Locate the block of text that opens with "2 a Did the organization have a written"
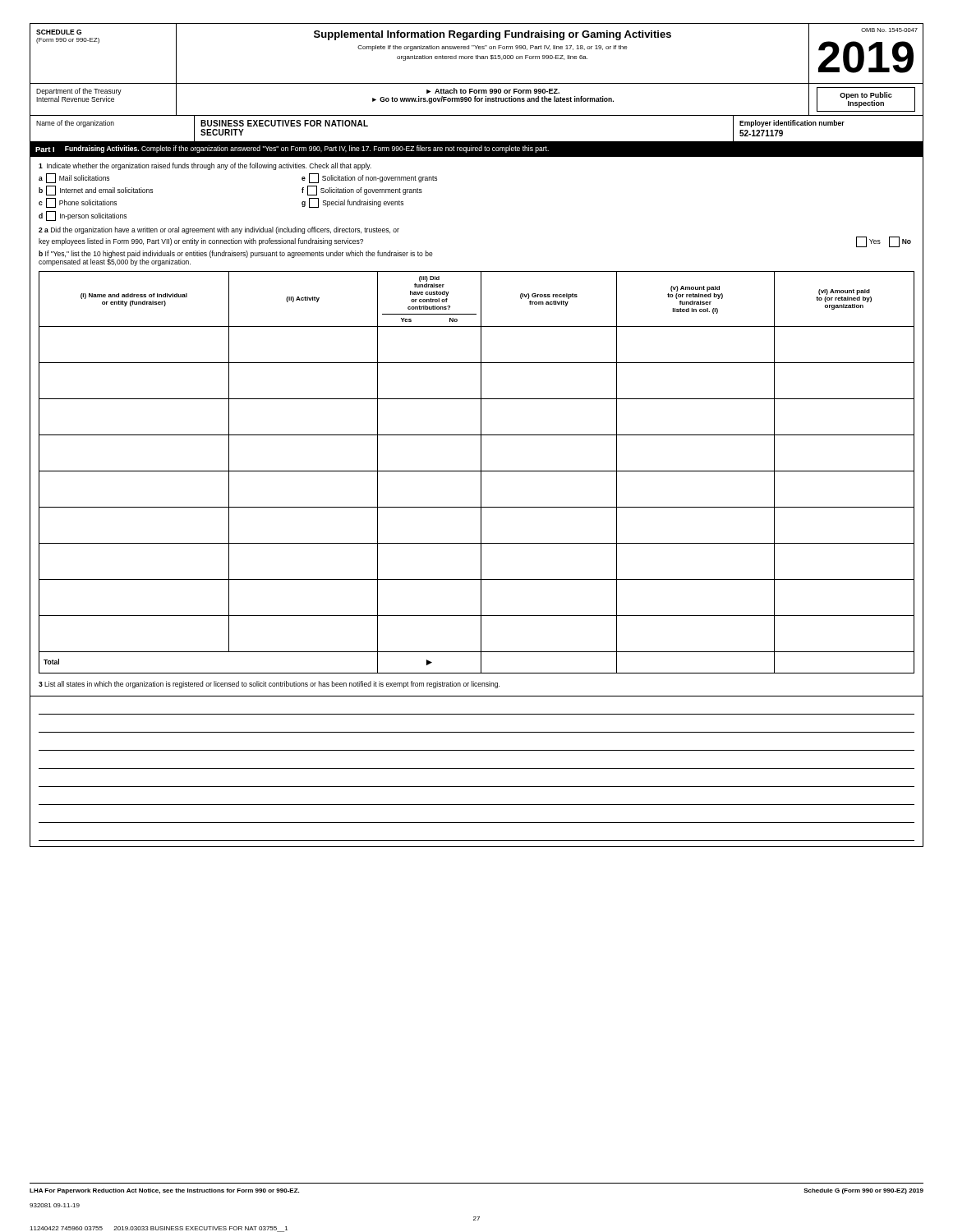953x1232 pixels. pyautogui.click(x=219, y=230)
